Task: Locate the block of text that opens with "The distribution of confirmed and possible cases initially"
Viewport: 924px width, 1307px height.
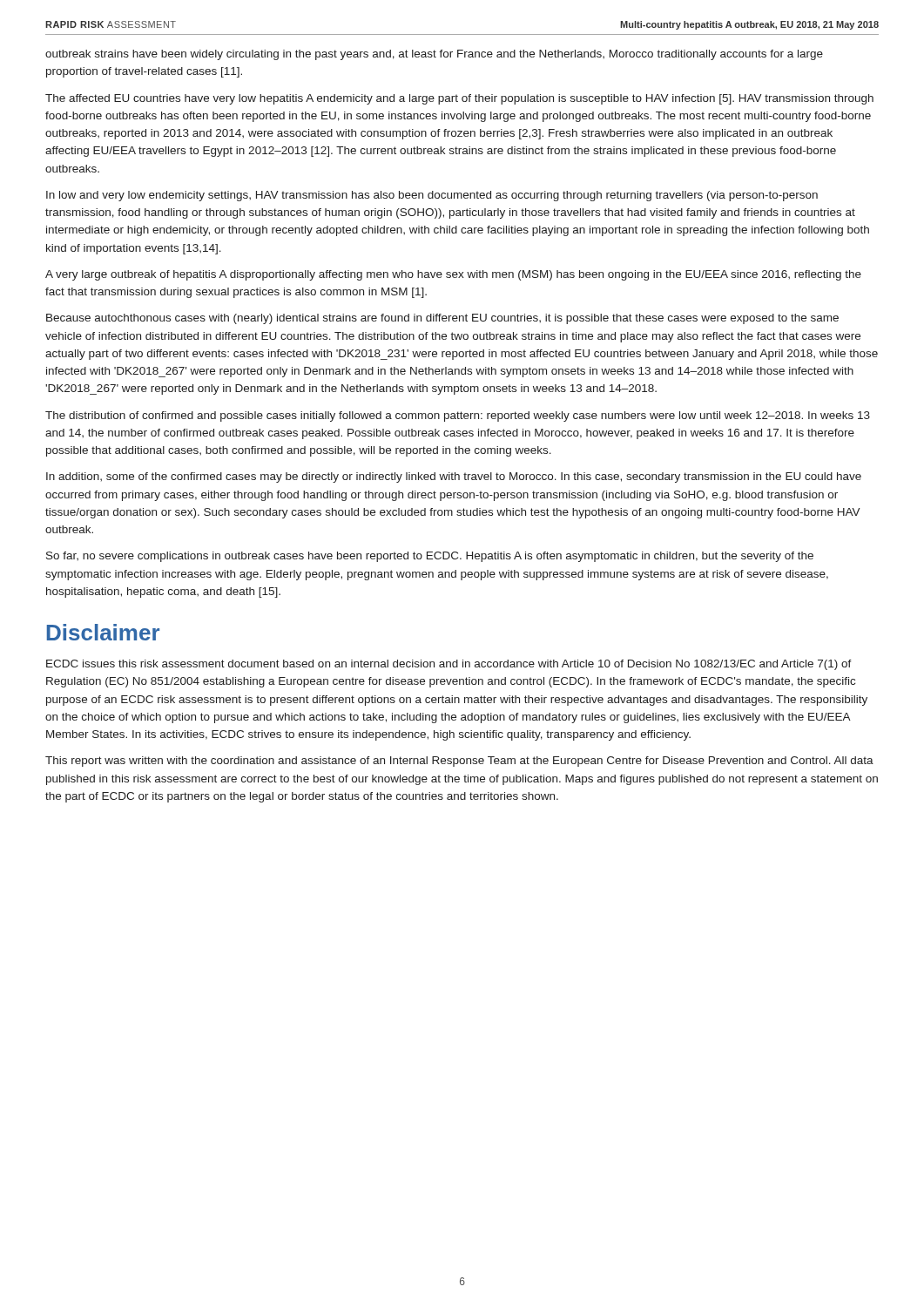Action: point(462,433)
